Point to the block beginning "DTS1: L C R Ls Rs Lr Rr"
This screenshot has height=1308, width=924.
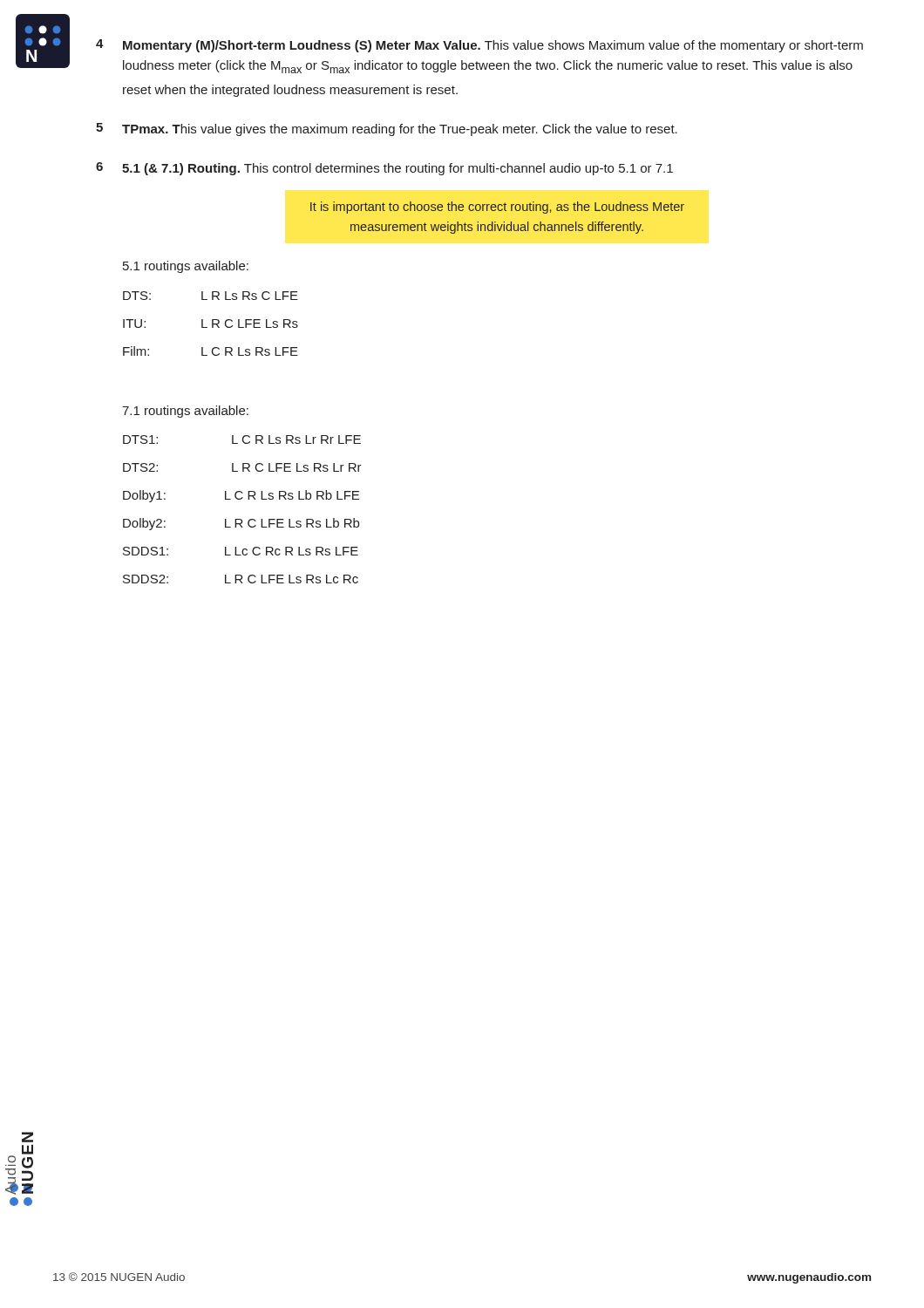tap(242, 439)
